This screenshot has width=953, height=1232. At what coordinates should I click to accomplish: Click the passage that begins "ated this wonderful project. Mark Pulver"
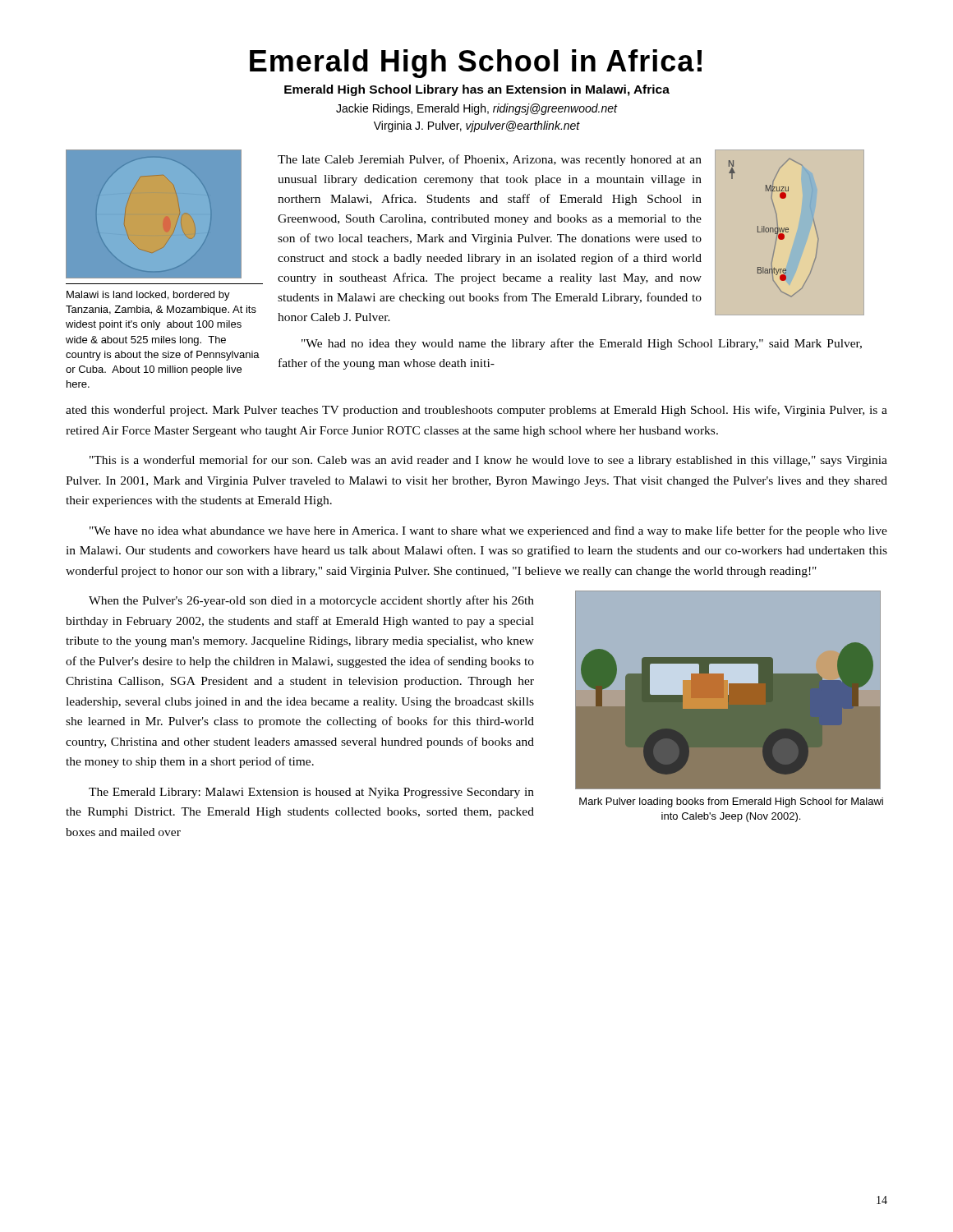click(476, 491)
